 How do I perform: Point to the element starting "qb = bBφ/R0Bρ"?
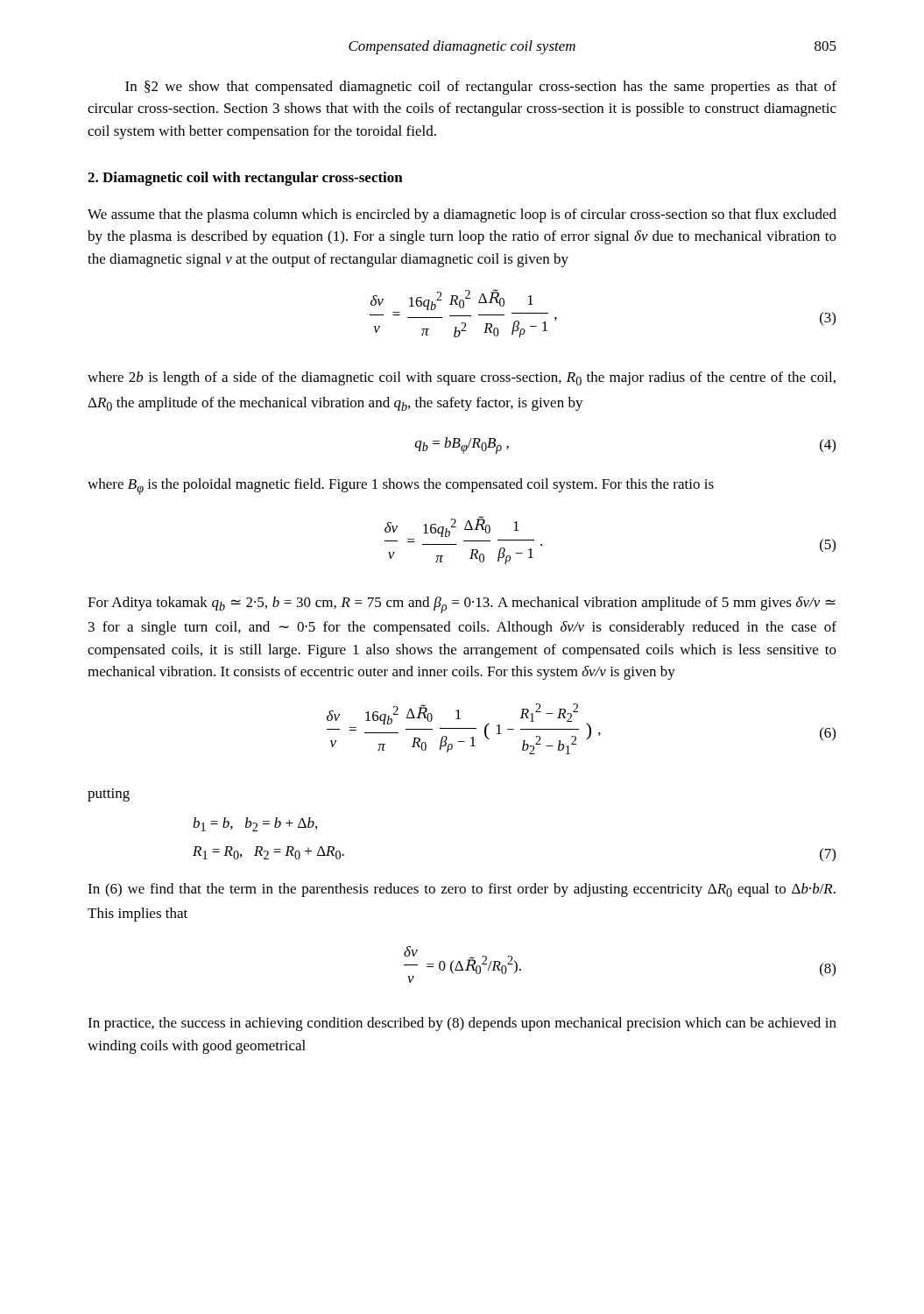click(x=446, y=445)
